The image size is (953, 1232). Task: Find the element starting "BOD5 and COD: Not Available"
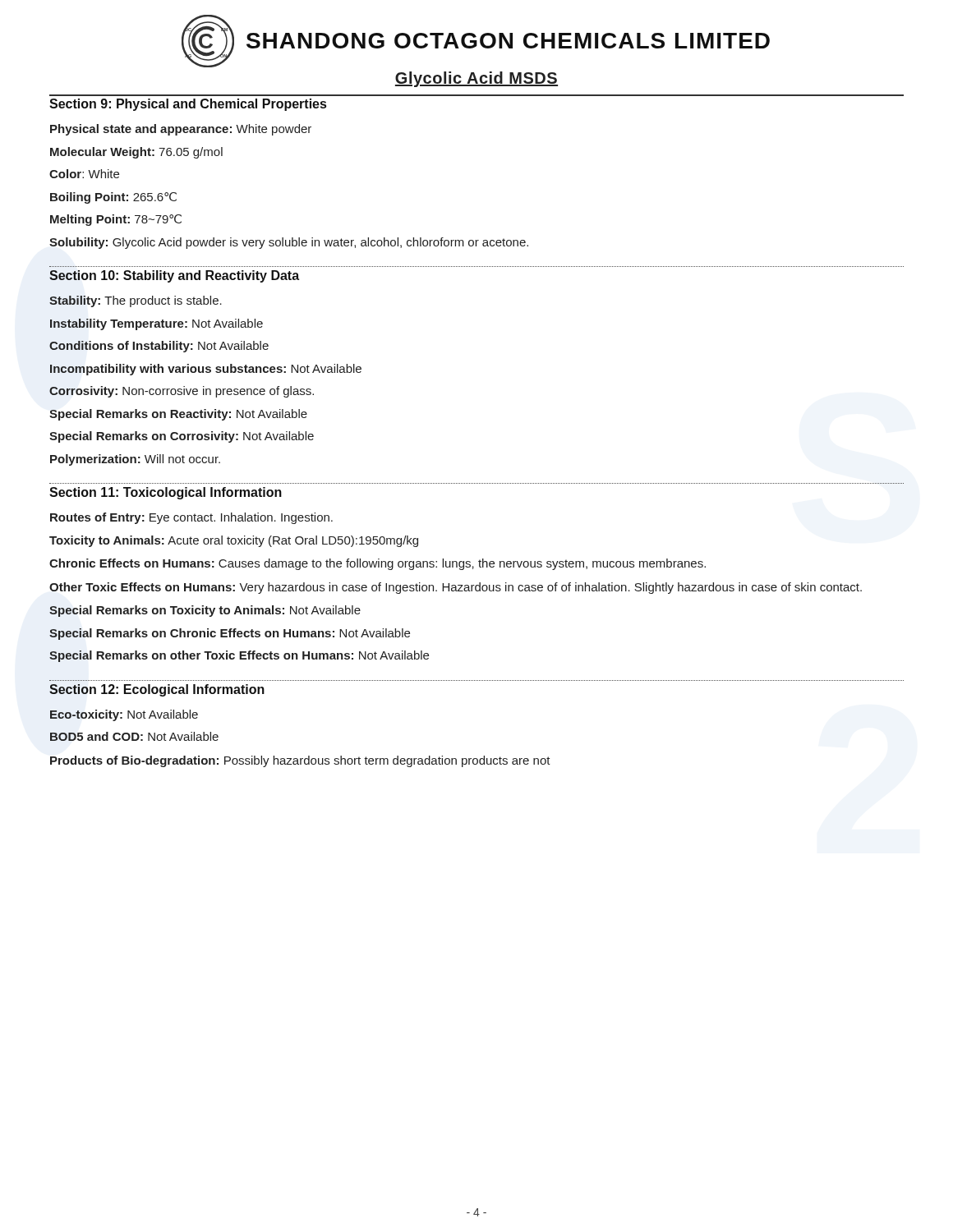(x=134, y=736)
